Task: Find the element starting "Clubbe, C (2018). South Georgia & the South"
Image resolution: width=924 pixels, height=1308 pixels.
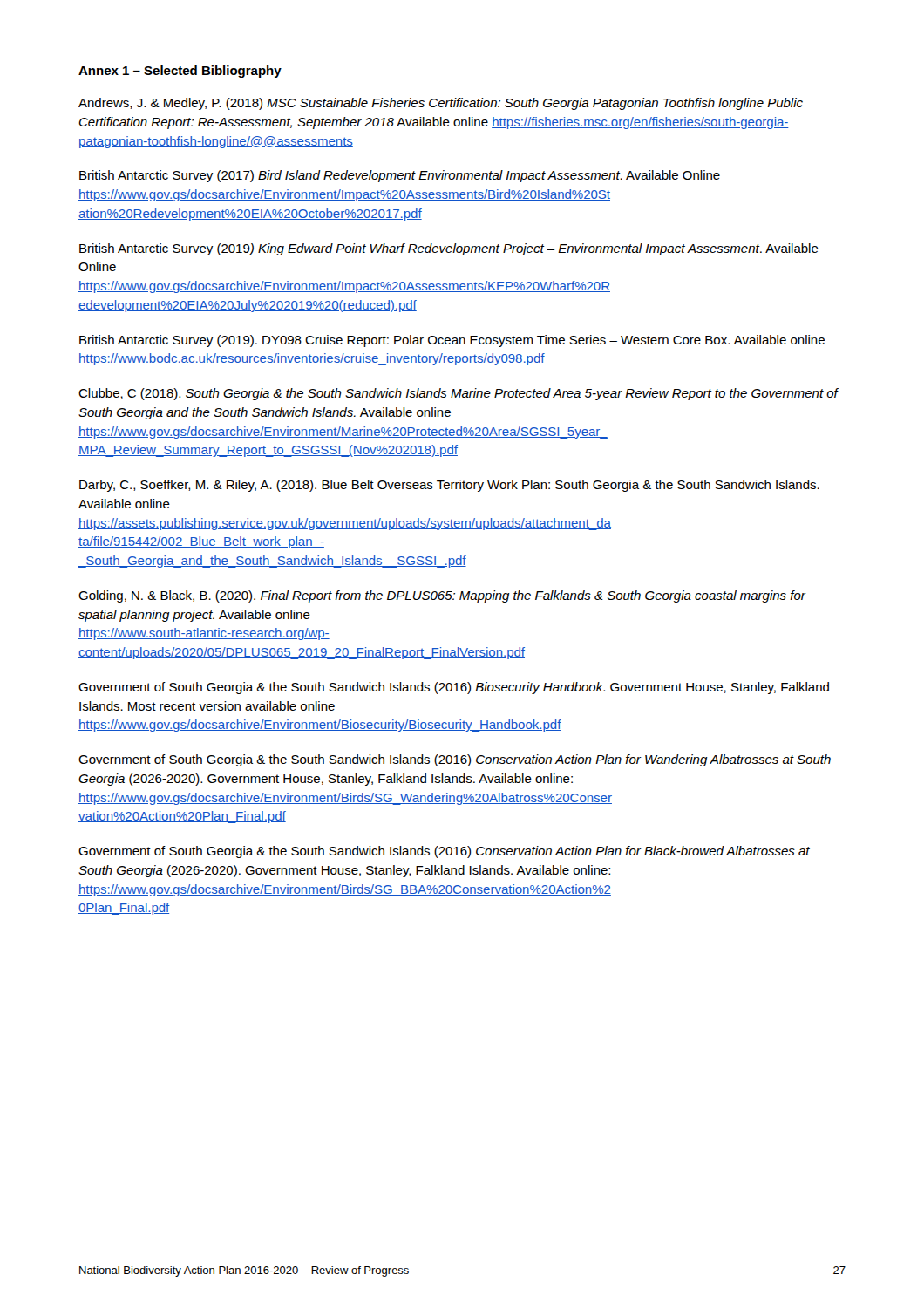Action: tap(458, 421)
